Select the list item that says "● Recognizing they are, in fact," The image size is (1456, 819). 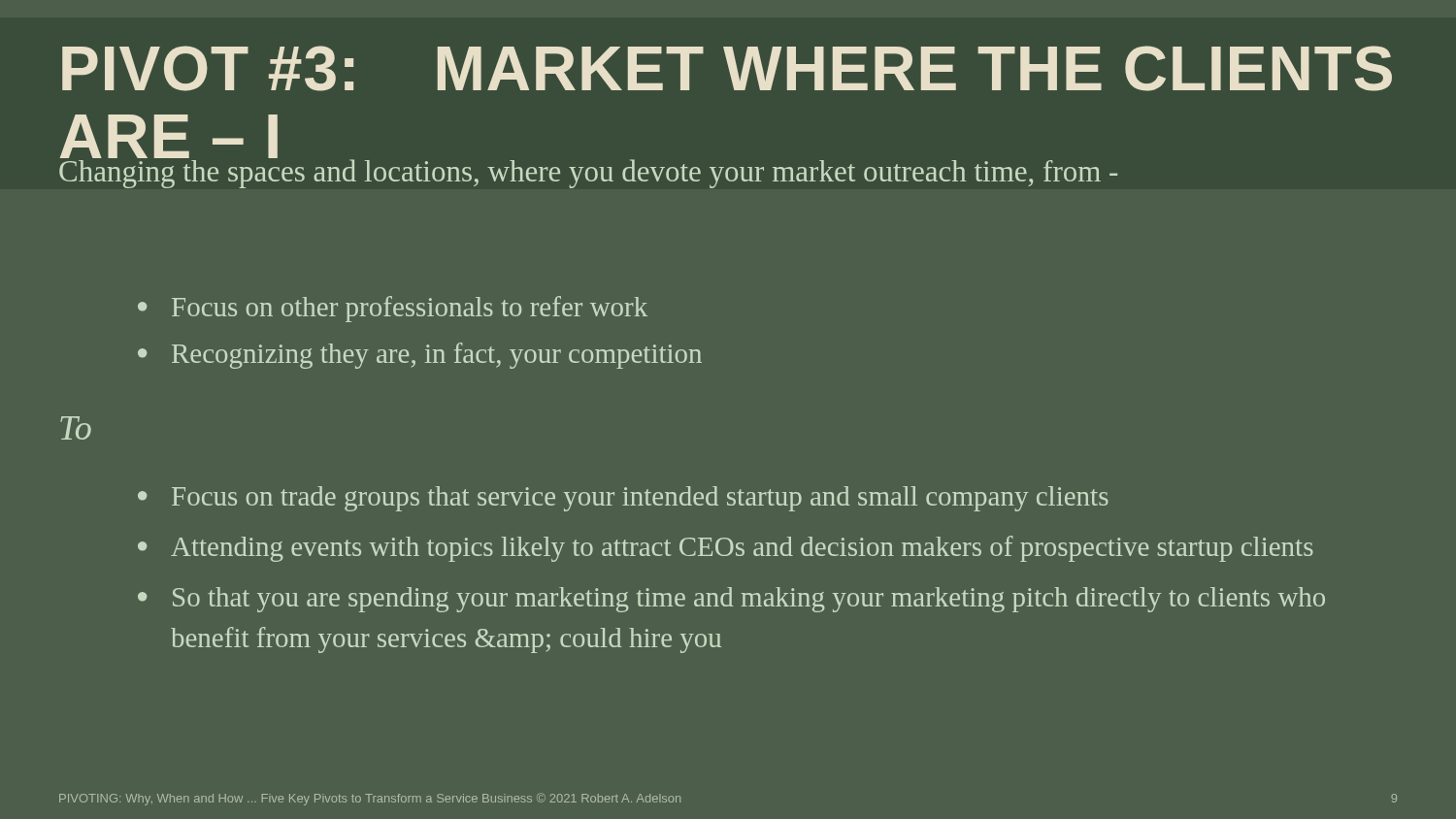[419, 353]
